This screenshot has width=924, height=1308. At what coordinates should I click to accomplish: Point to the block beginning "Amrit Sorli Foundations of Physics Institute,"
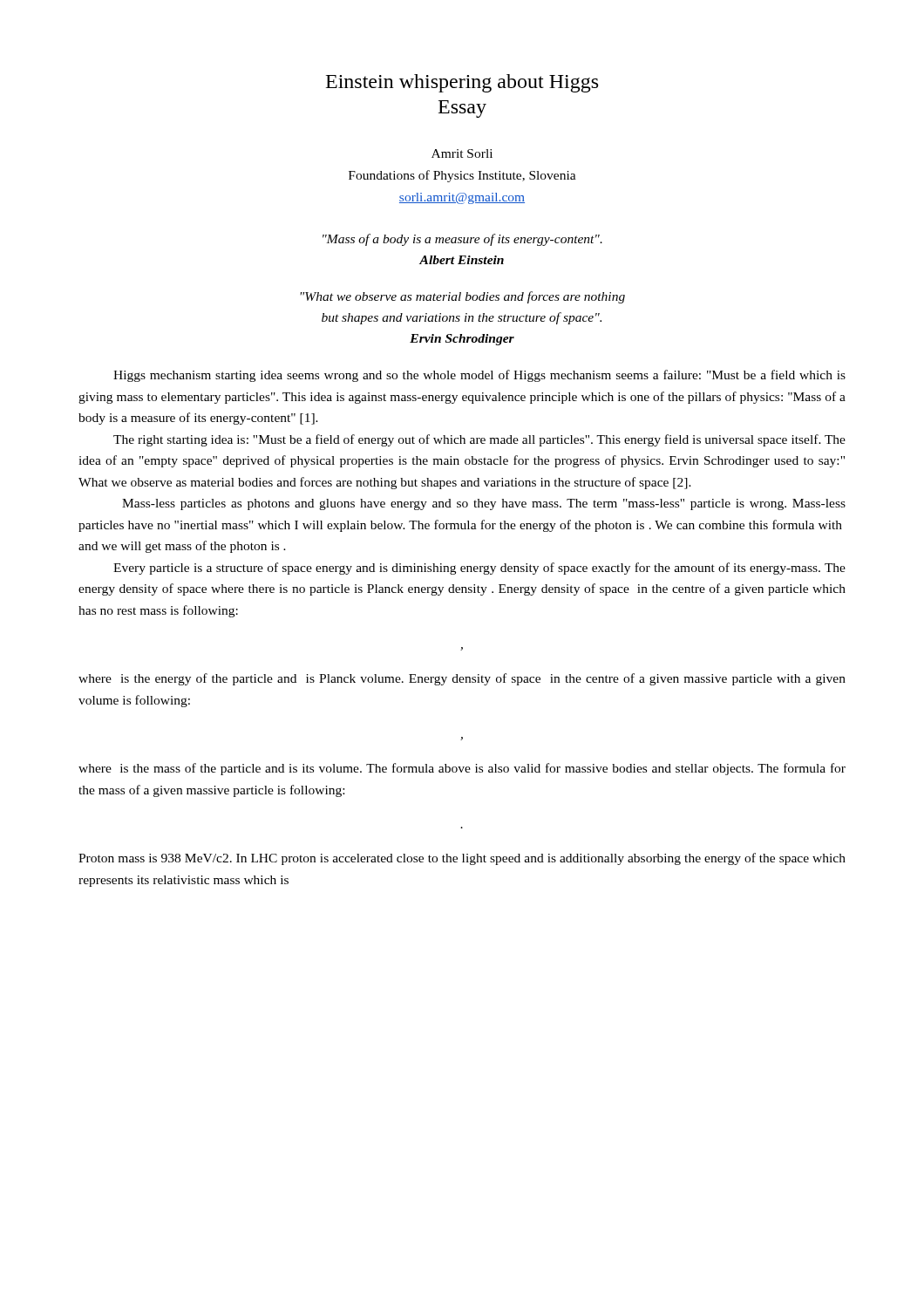click(462, 175)
